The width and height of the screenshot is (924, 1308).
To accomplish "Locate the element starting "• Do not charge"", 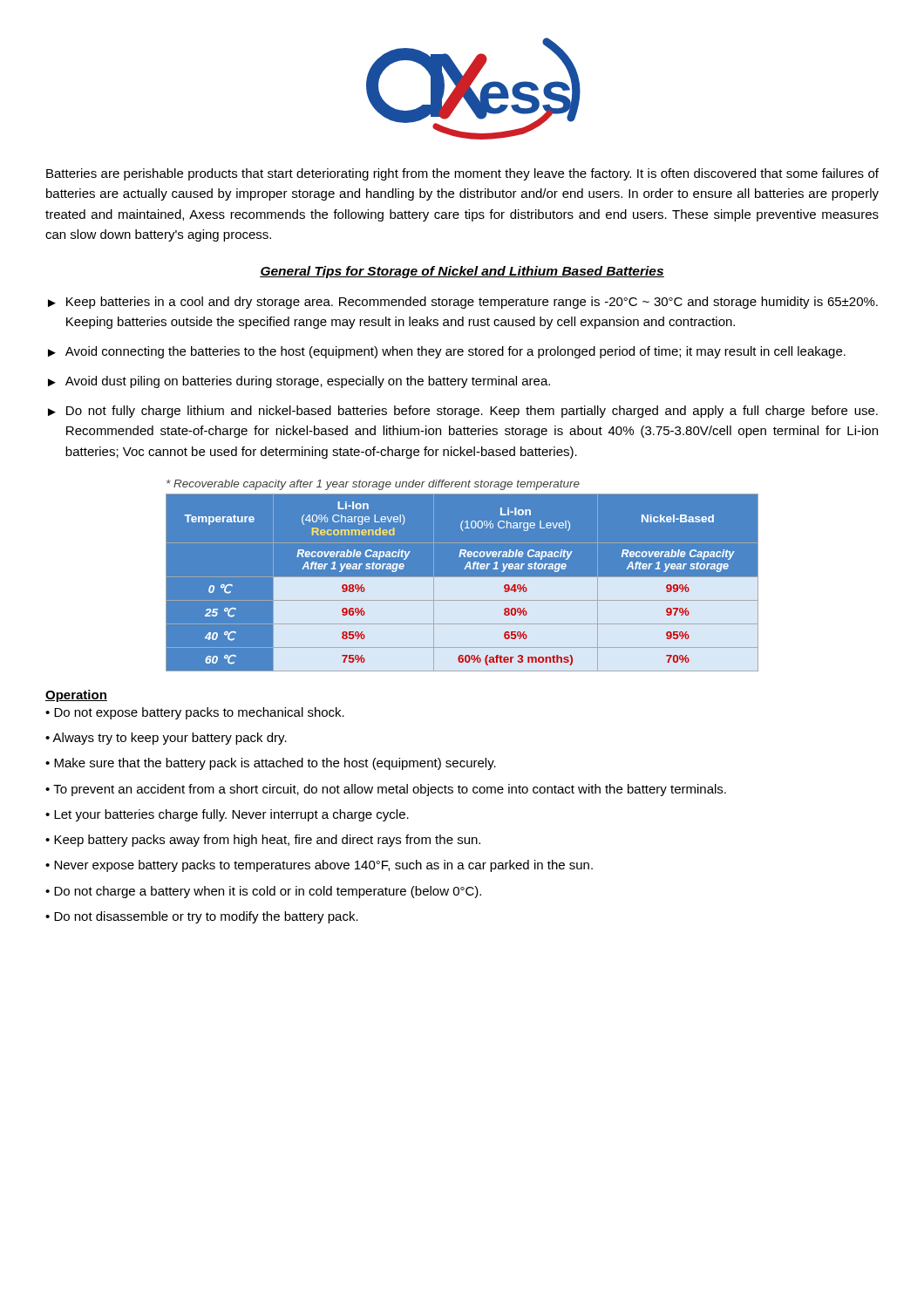I will coord(264,890).
